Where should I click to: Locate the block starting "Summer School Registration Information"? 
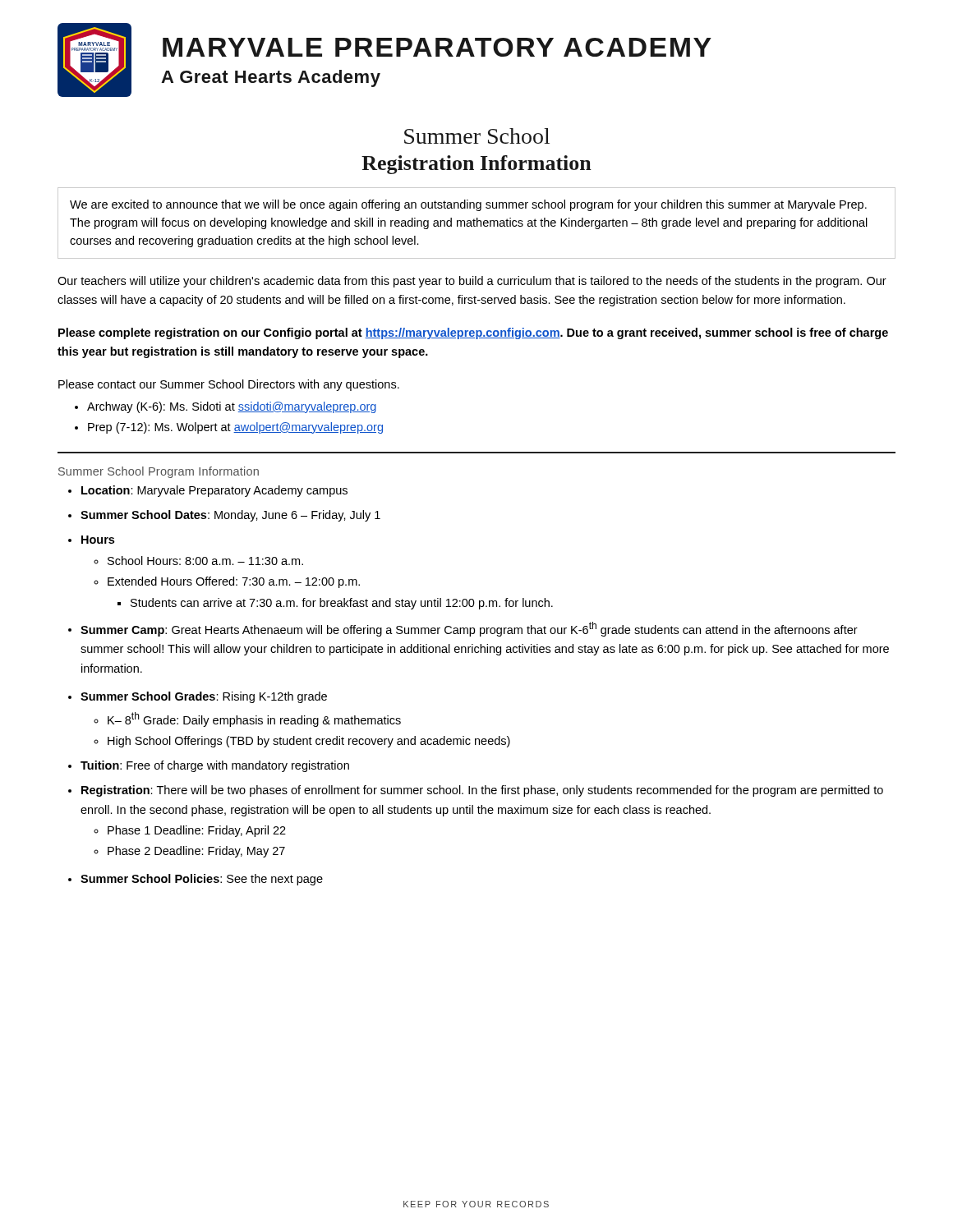click(476, 150)
